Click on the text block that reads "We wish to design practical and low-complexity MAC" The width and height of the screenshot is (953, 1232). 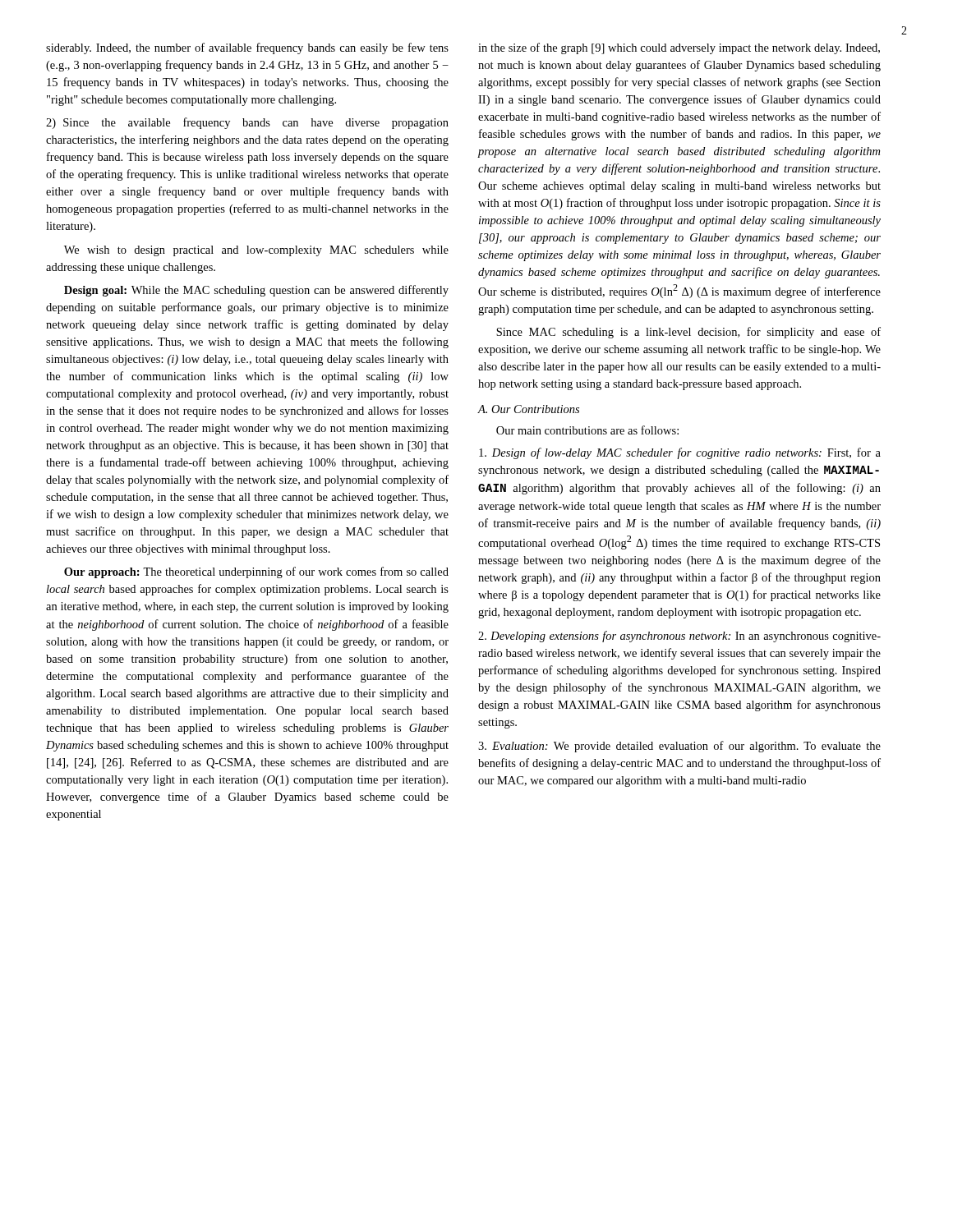pos(247,259)
